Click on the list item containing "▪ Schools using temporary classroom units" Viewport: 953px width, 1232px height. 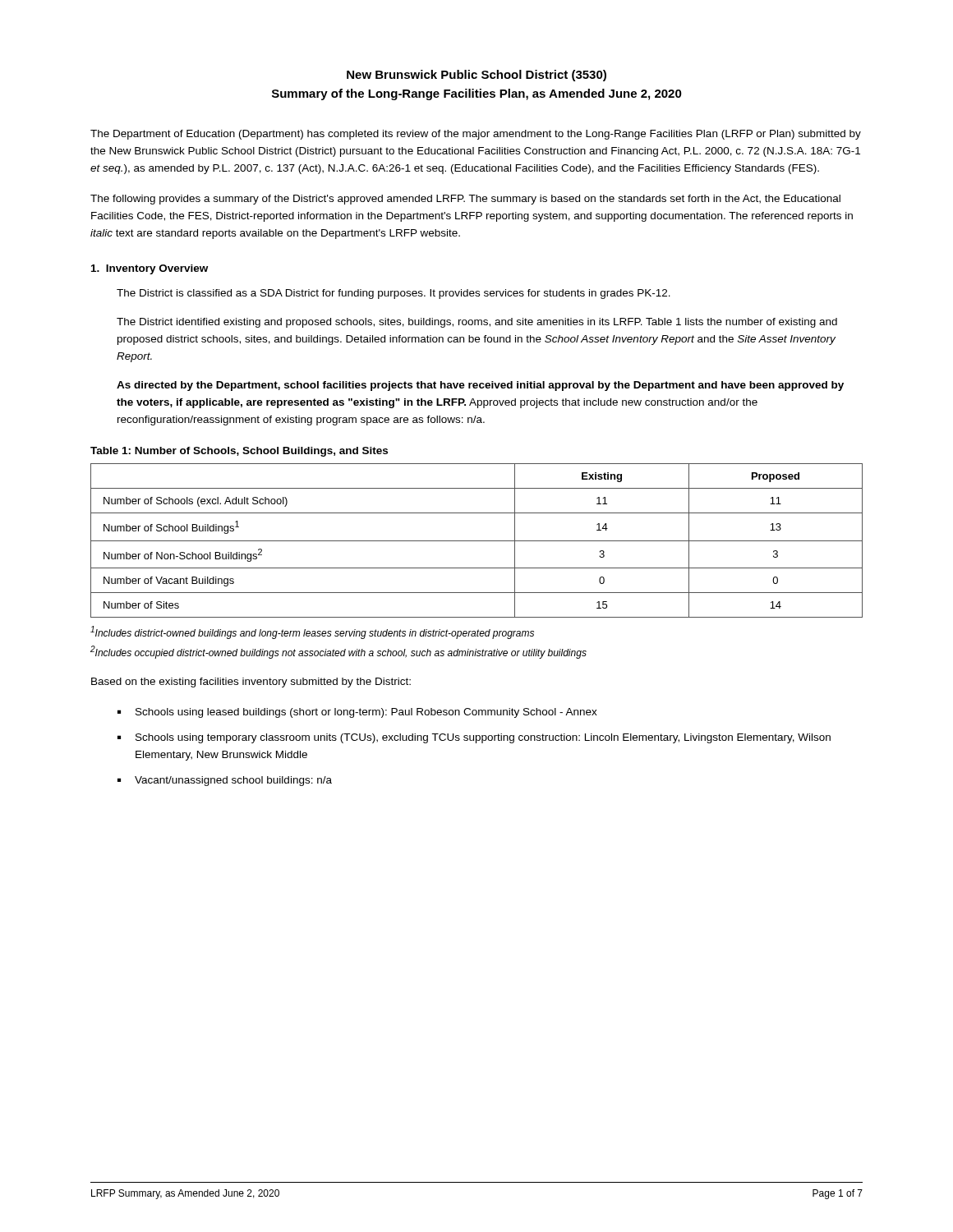coord(490,746)
